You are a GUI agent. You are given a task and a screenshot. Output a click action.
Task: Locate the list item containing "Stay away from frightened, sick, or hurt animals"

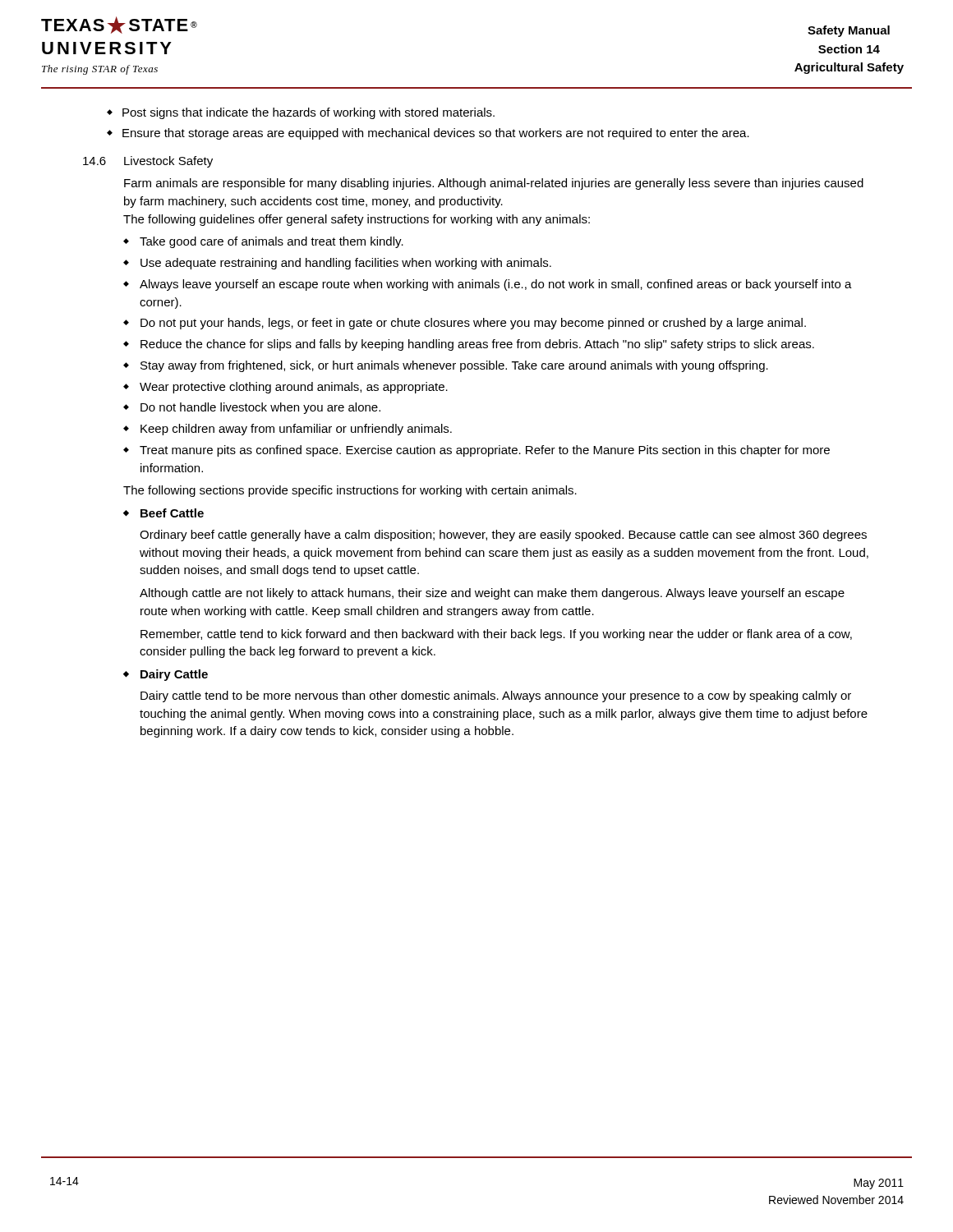tap(454, 365)
